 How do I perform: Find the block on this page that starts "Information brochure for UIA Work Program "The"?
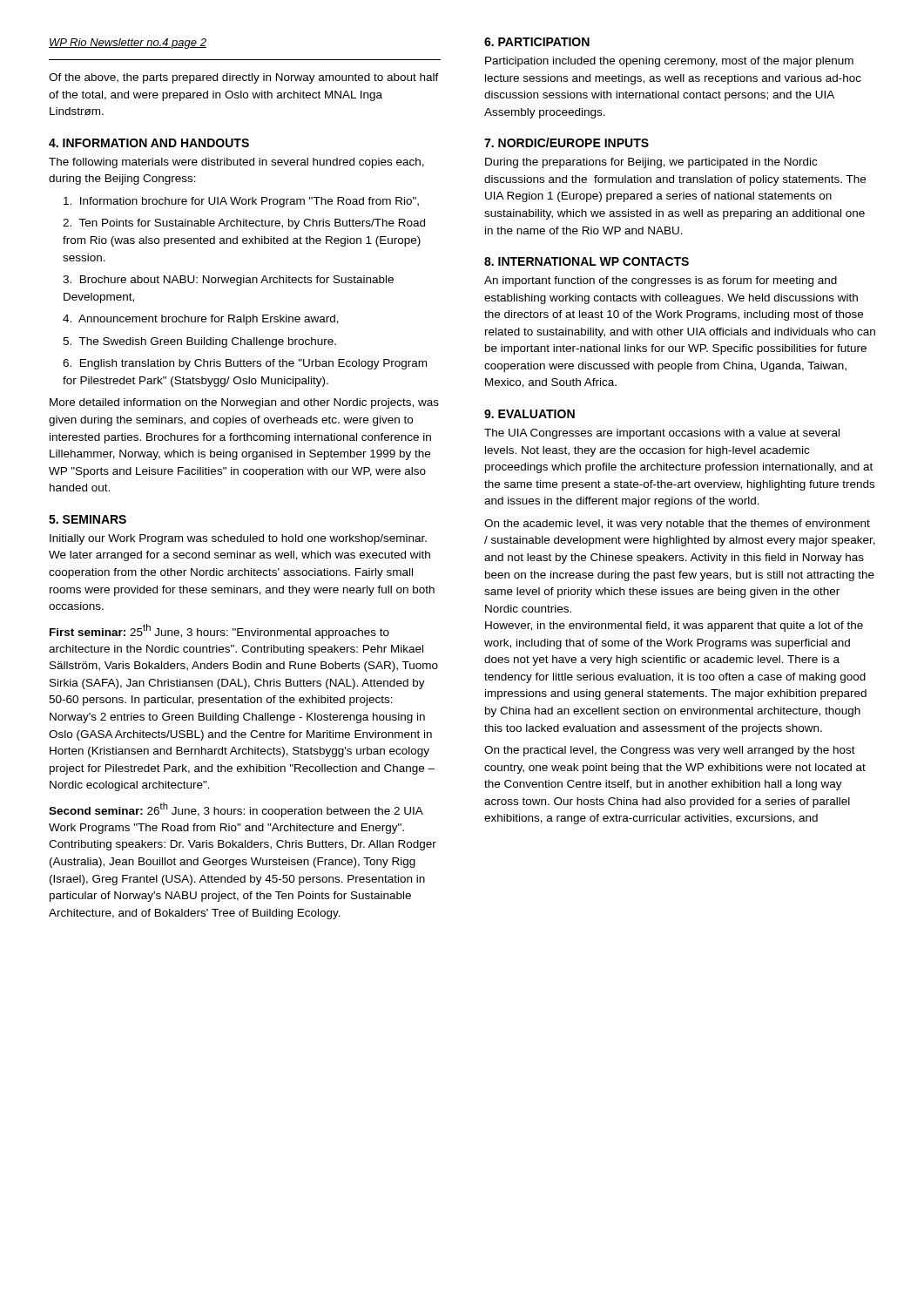click(241, 201)
